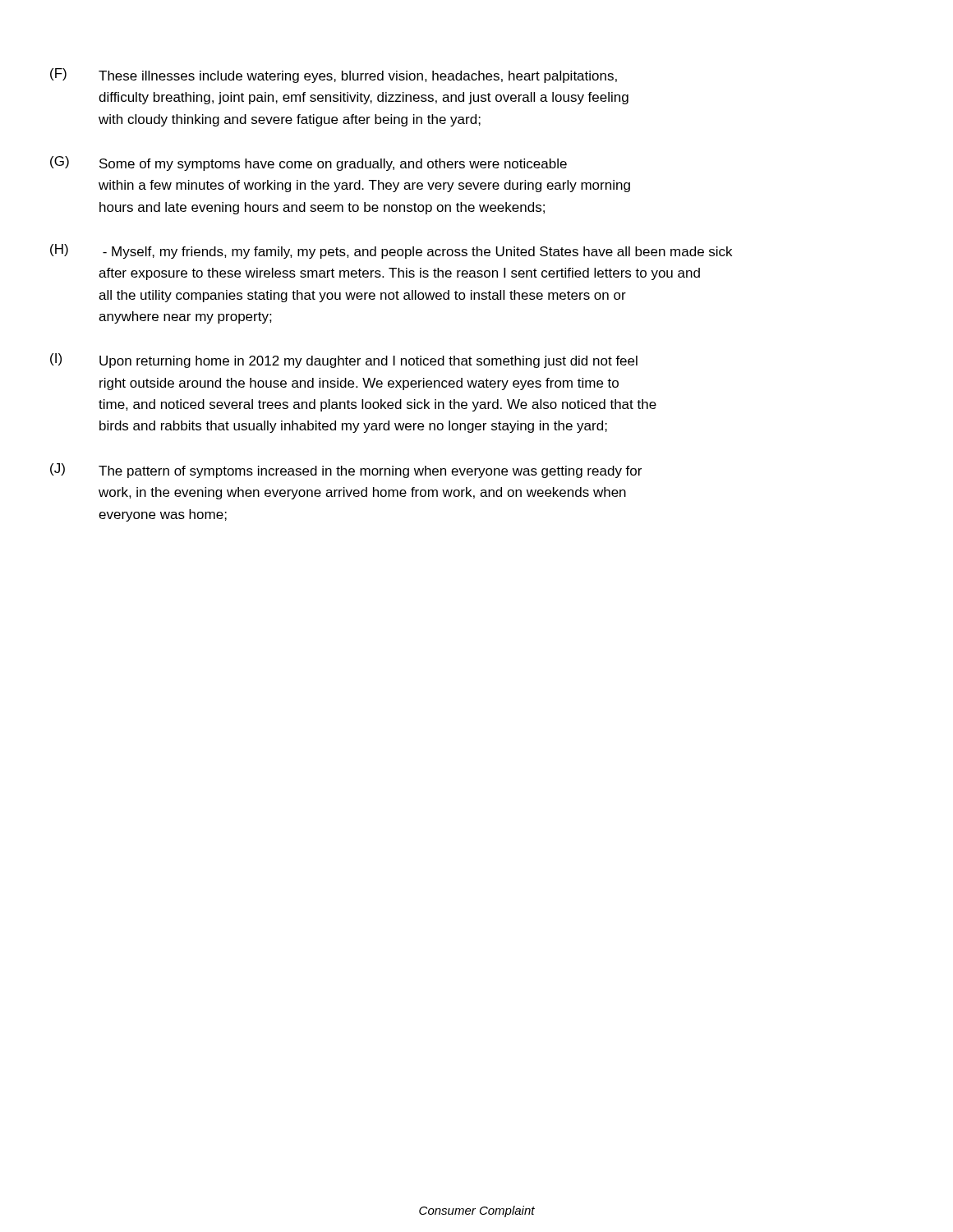Find the block starting "(F) These illnesses"
This screenshot has width=953, height=1232.
click(476, 106)
